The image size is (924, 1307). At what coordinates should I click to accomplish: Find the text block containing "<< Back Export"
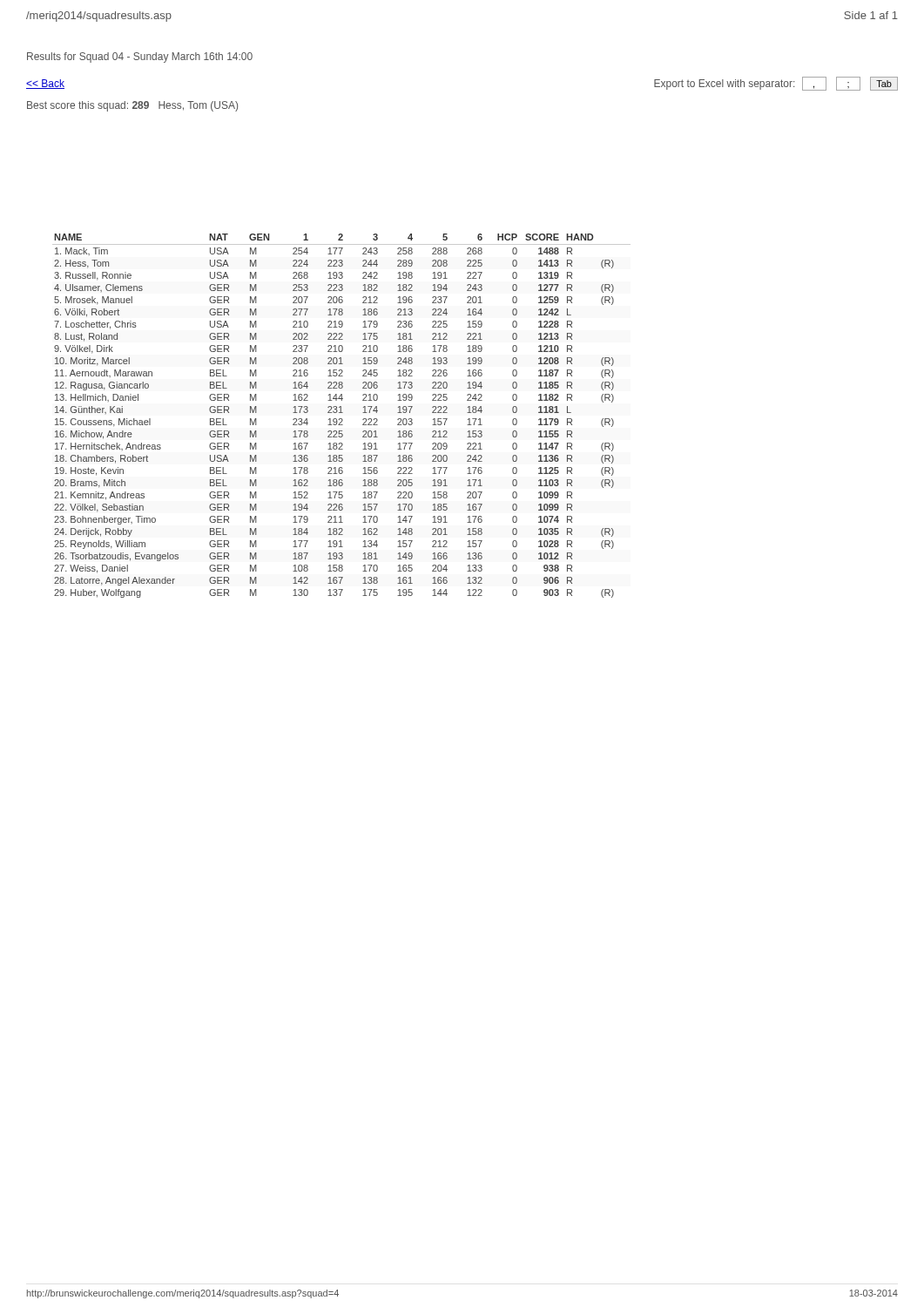point(45,83)
